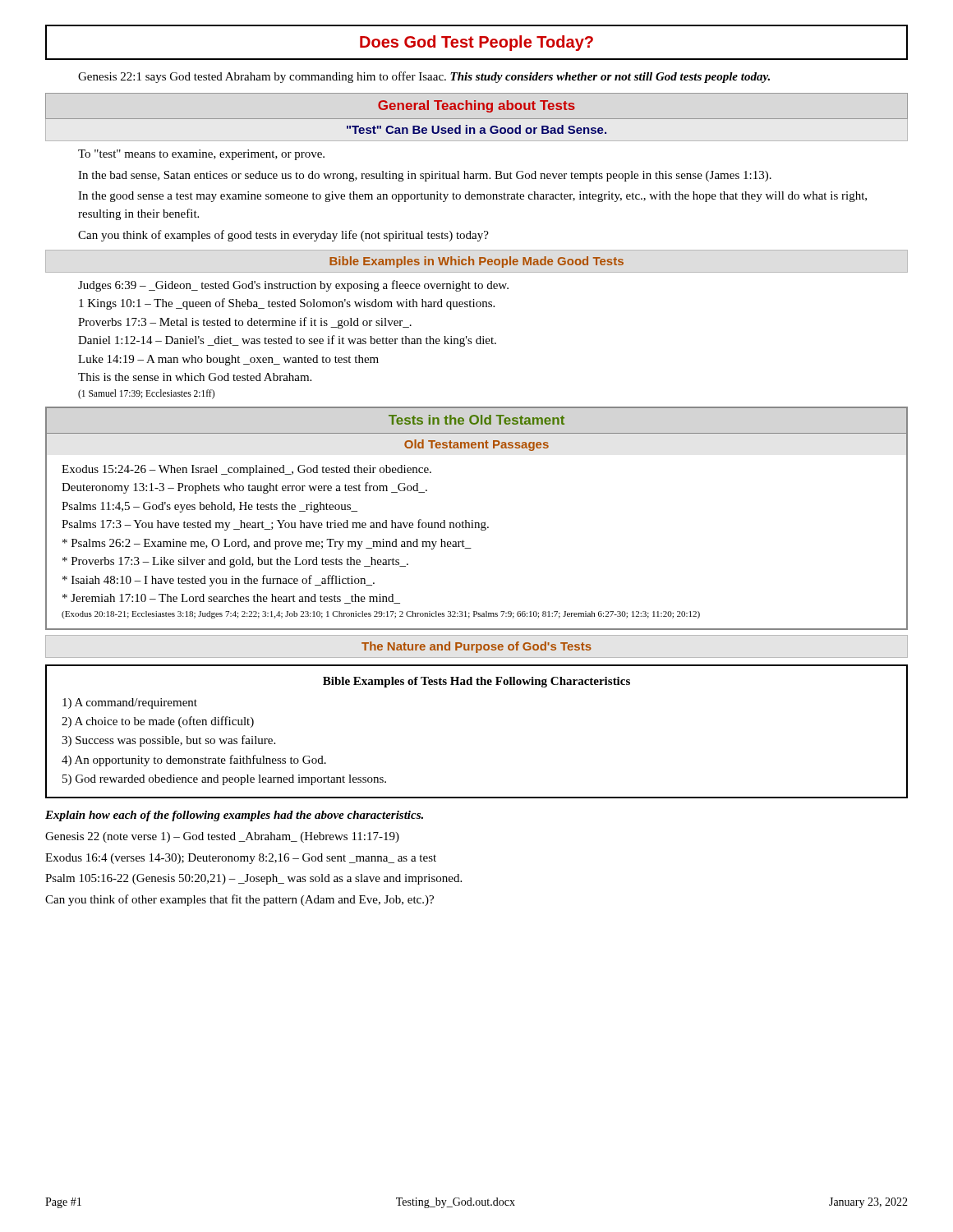The height and width of the screenshot is (1232, 953).
Task: Click the passage that begins "(1 Samuel 17:39; Ecclesiastes"
Action: (x=146, y=393)
